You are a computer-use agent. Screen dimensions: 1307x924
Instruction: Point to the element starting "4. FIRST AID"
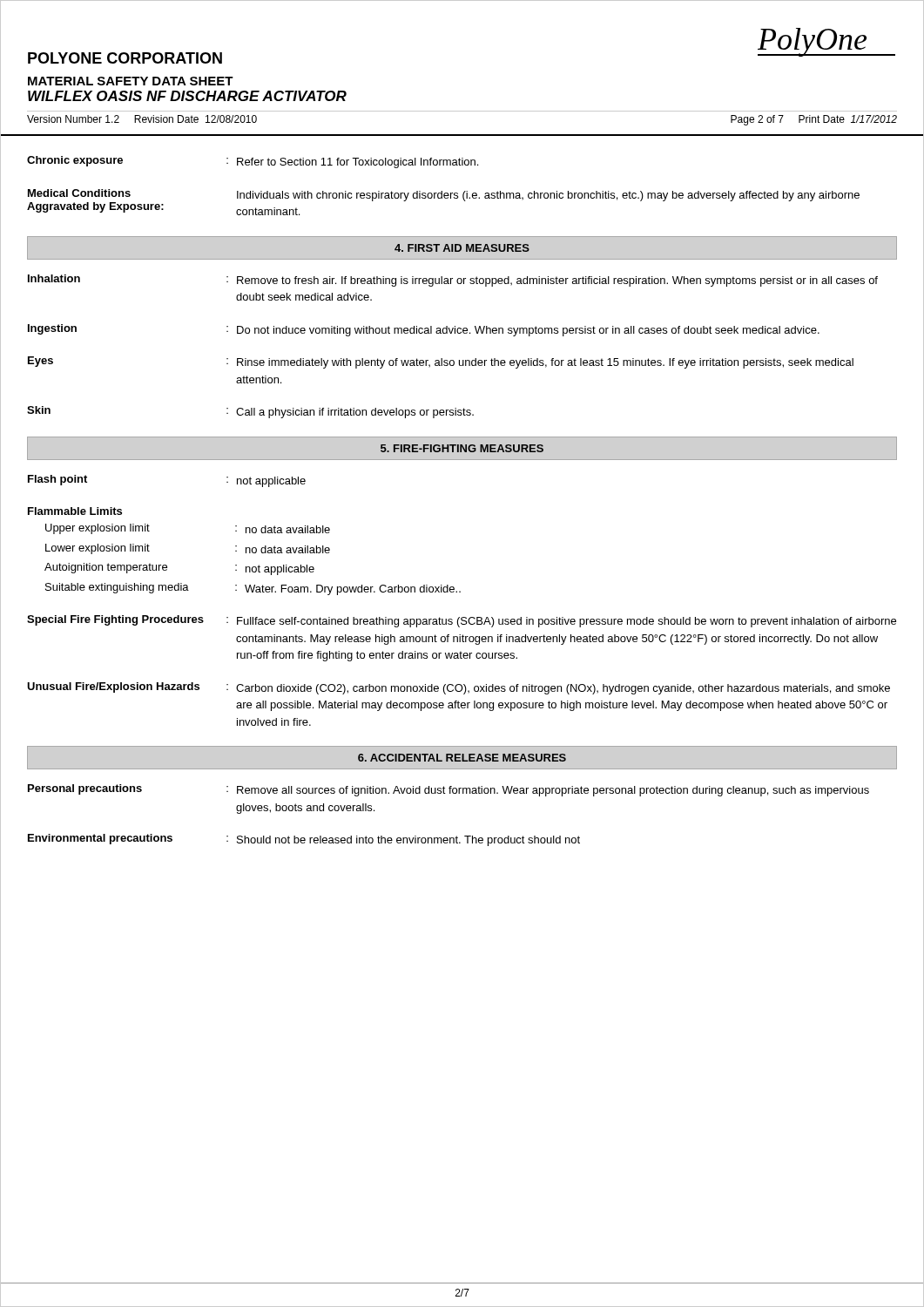tap(462, 247)
